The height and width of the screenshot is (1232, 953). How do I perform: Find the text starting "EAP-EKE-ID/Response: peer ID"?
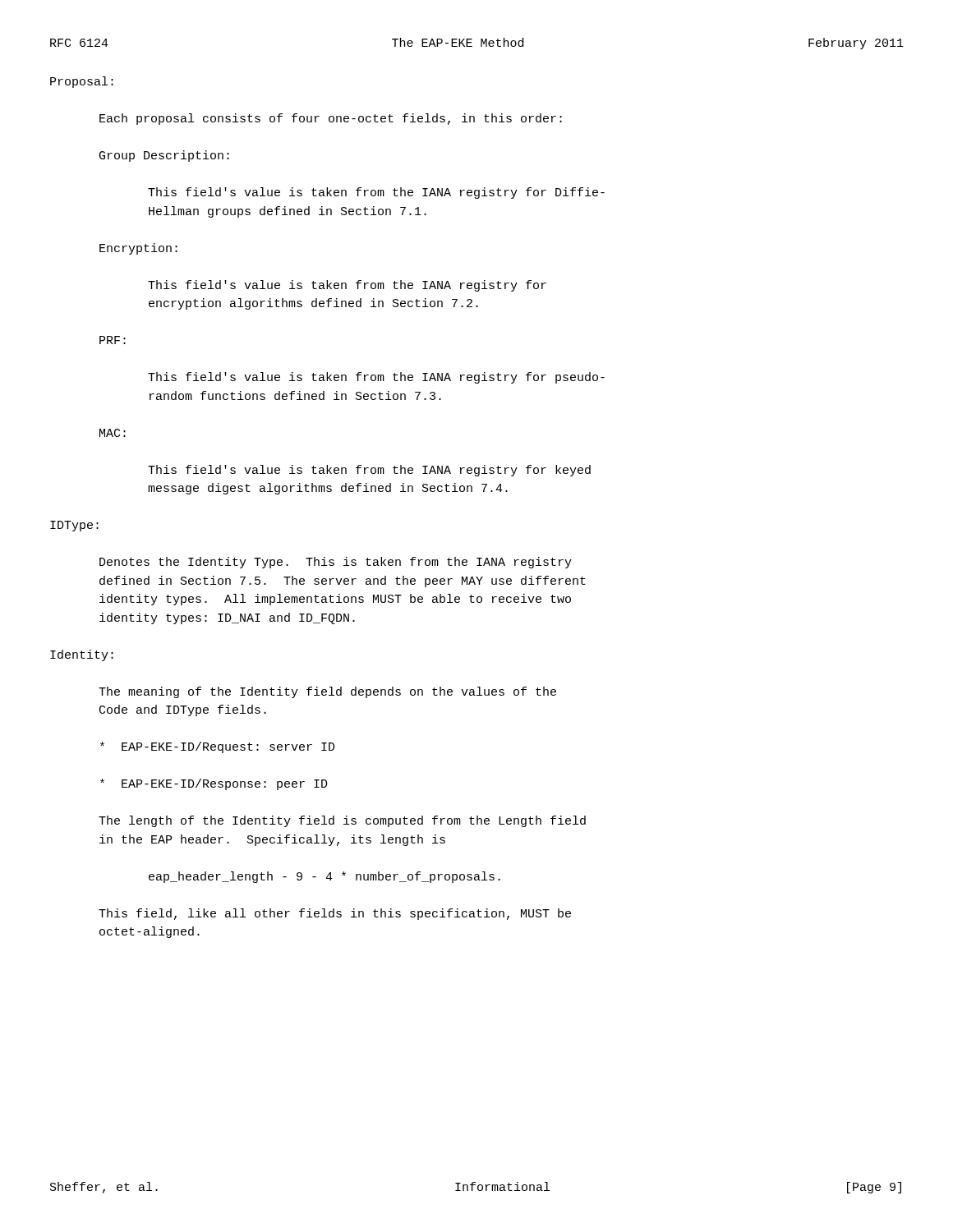(x=214, y=784)
